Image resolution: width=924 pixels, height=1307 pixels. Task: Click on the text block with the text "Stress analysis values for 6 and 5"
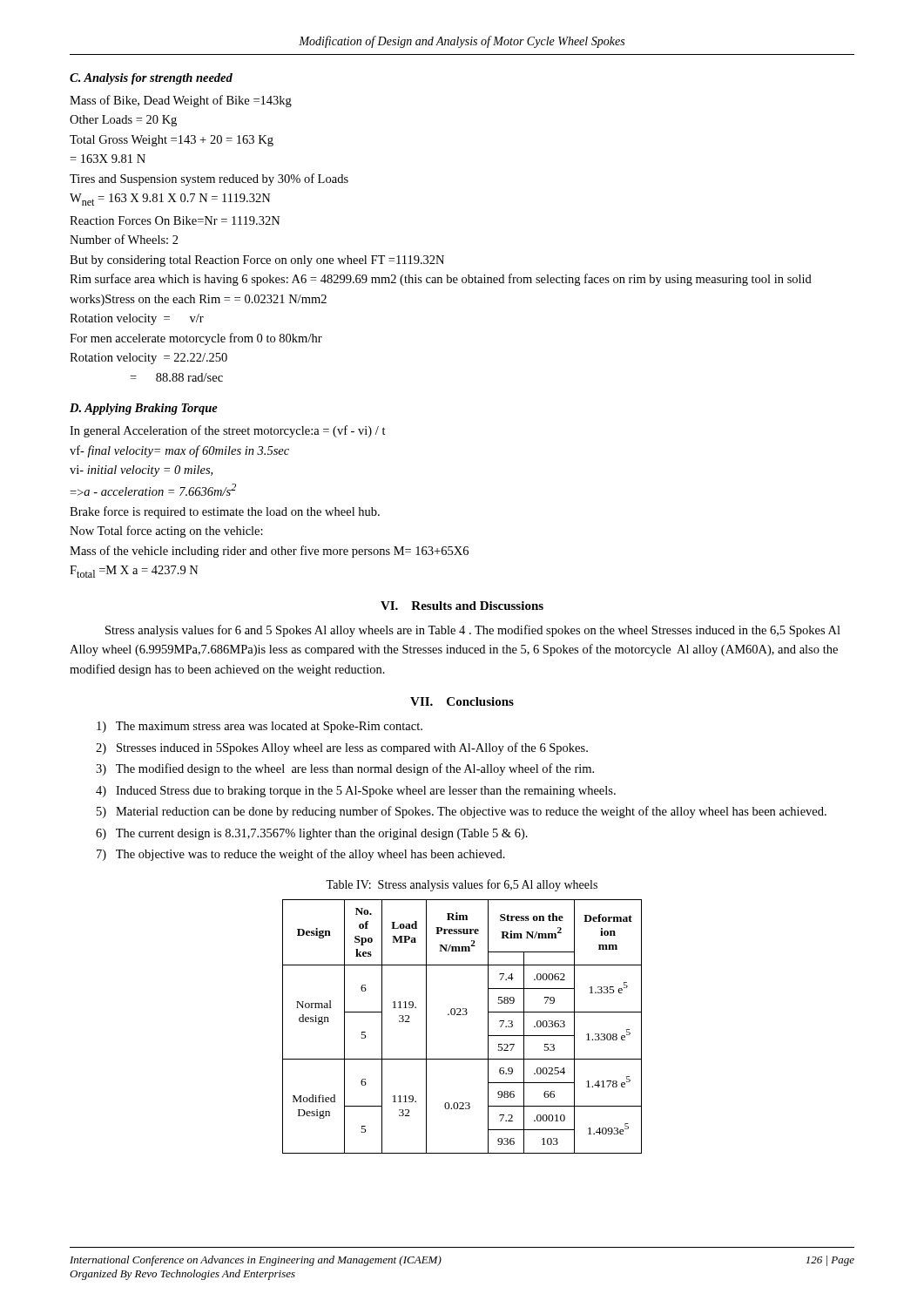455,649
